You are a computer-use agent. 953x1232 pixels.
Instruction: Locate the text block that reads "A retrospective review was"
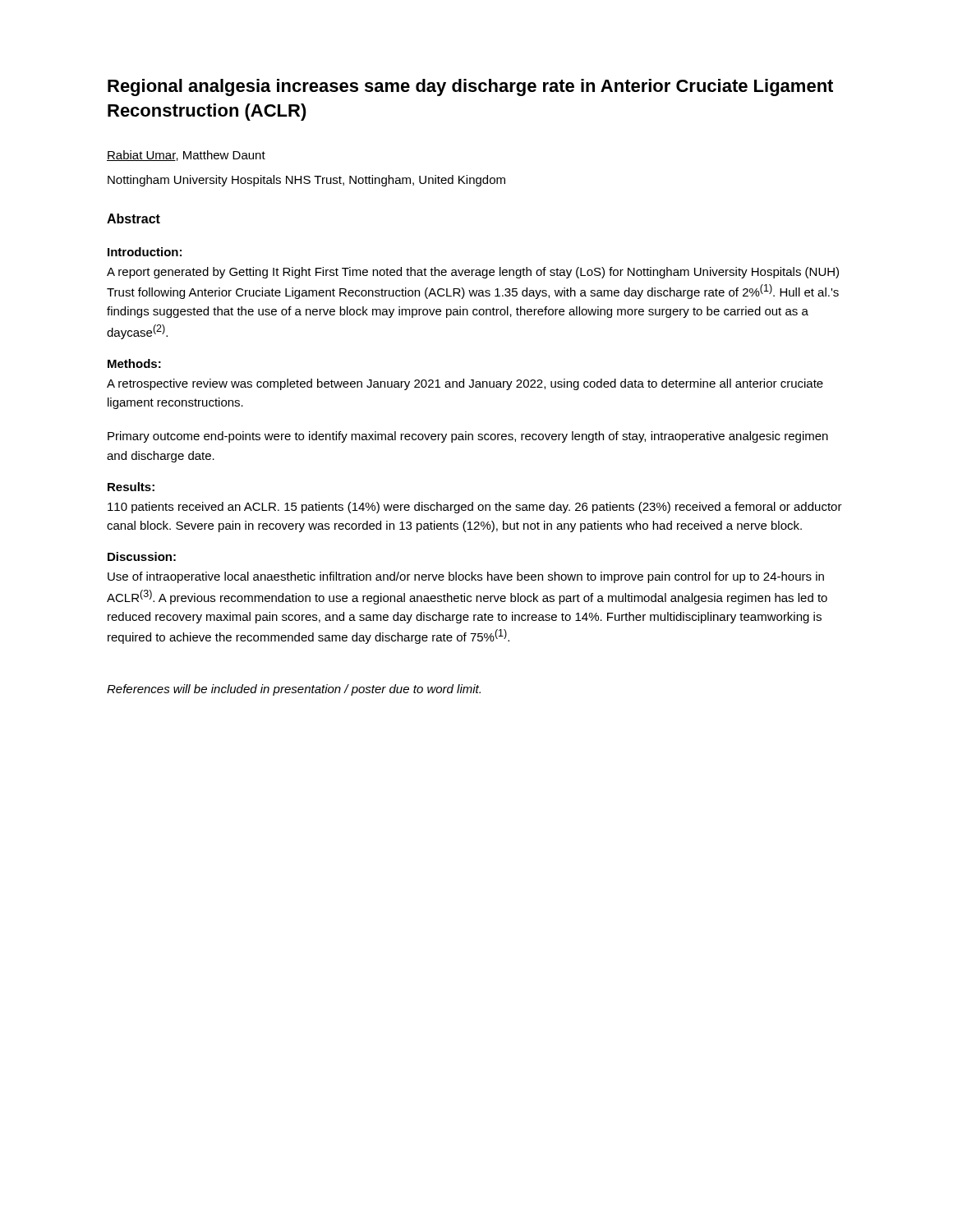pyautogui.click(x=465, y=393)
